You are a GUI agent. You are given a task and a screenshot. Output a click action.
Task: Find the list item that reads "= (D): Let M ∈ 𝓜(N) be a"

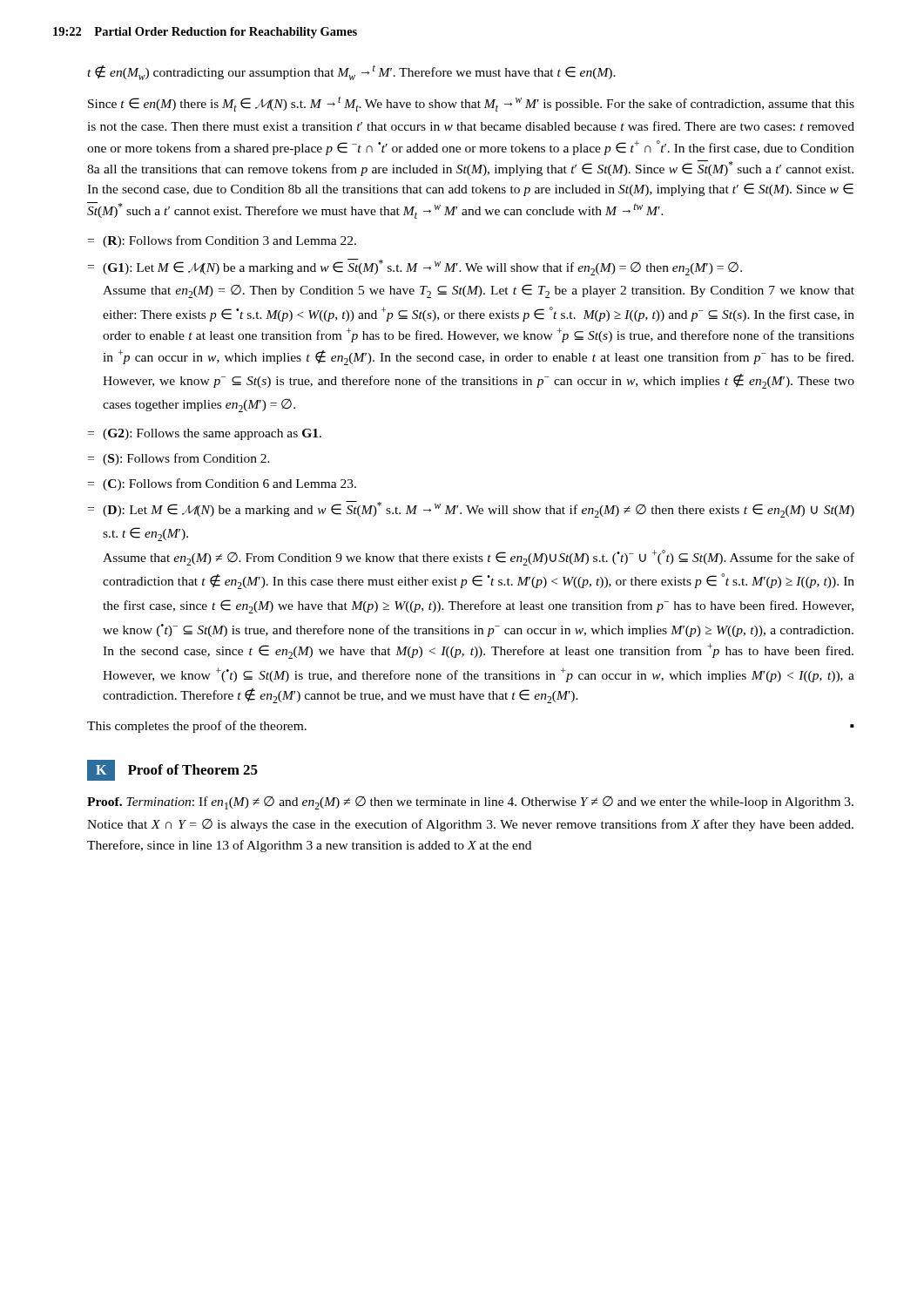point(471,603)
